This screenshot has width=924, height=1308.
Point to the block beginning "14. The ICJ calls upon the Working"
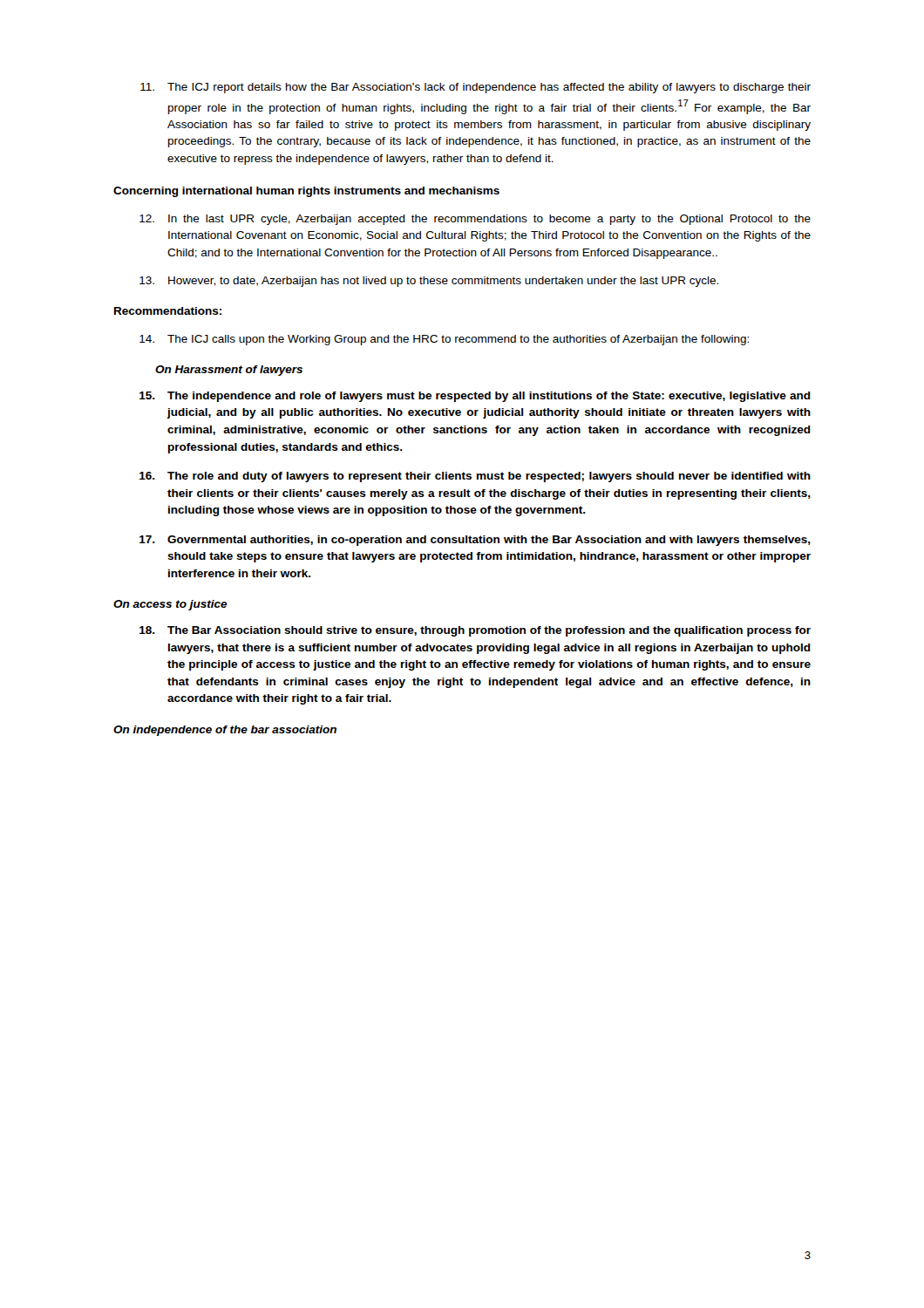tap(462, 339)
